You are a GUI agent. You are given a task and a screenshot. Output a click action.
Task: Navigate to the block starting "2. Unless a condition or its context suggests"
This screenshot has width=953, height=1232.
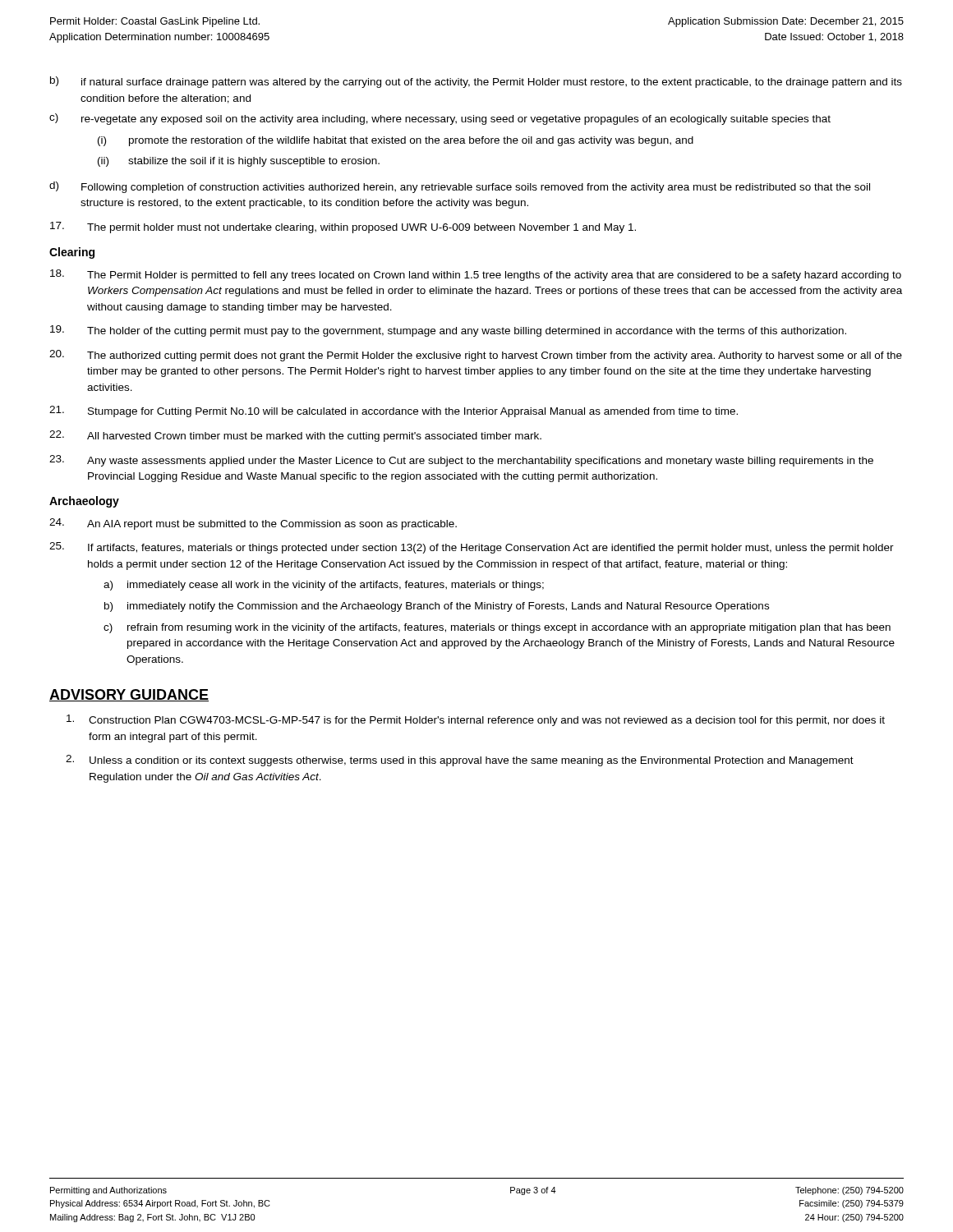pyautogui.click(x=485, y=769)
